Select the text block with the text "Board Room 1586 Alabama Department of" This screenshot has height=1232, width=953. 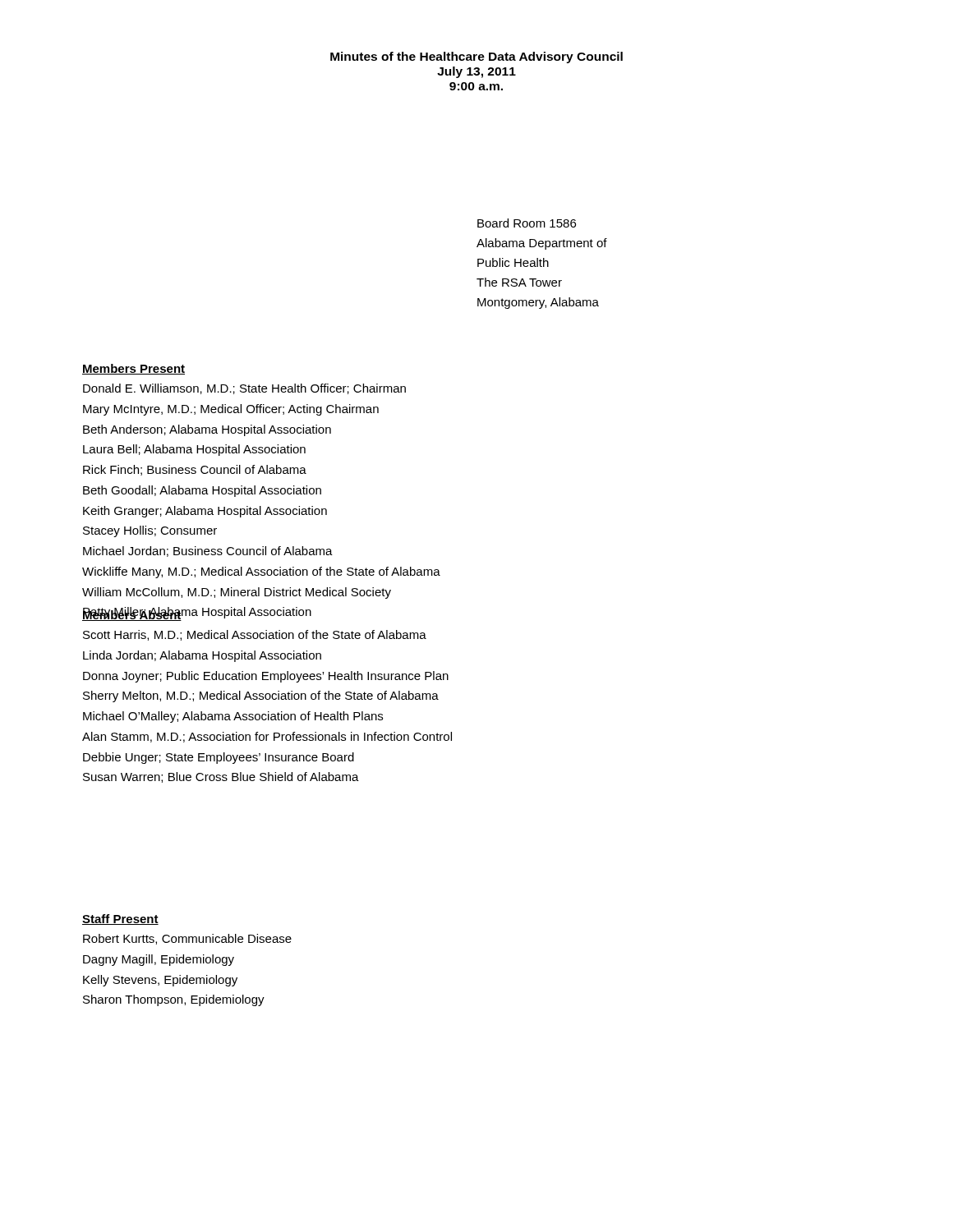tap(542, 262)
